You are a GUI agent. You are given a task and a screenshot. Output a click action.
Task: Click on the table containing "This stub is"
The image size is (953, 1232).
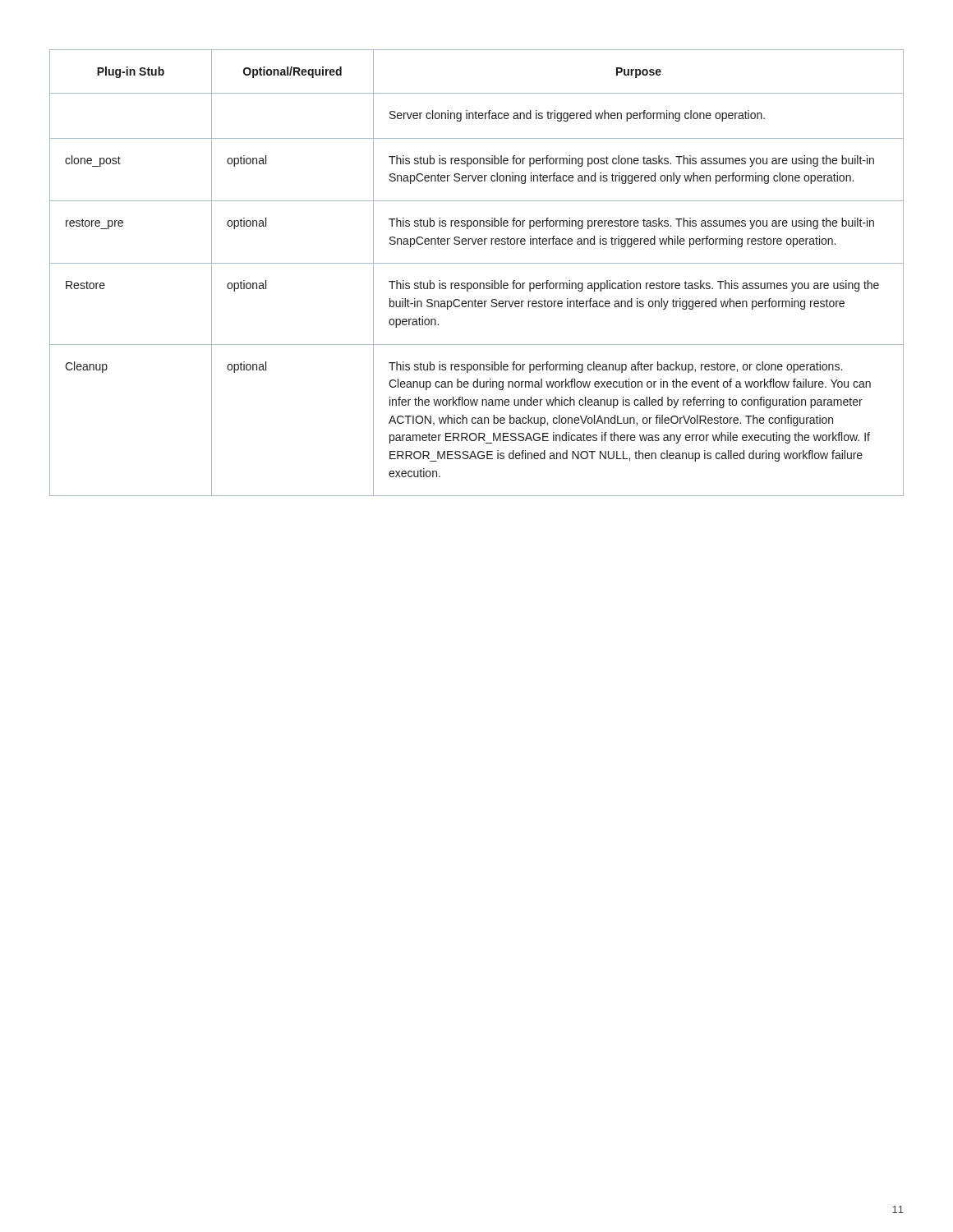476,273
